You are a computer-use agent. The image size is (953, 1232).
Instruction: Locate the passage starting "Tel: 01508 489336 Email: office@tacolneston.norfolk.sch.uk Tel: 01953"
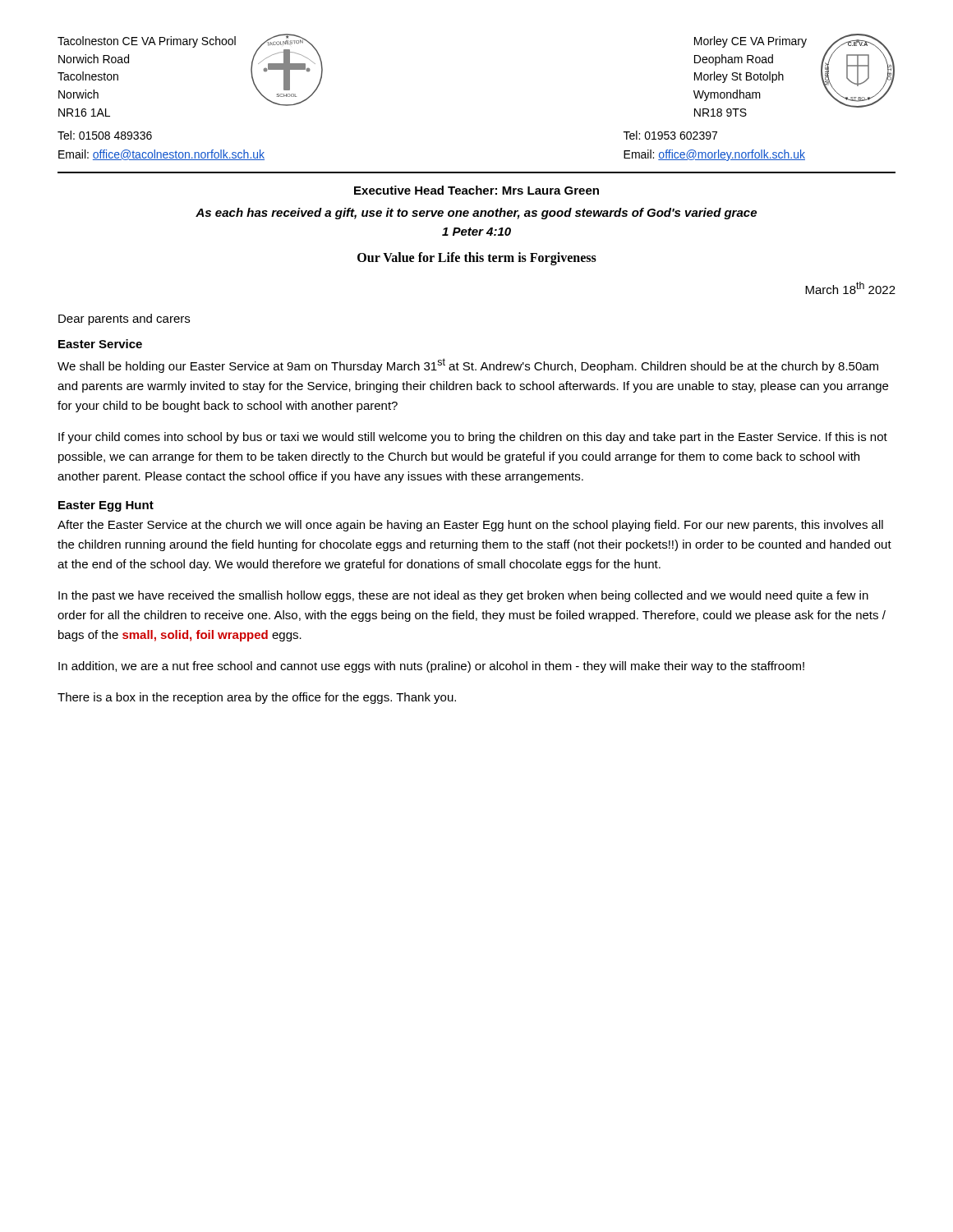[x=102, y=133]
